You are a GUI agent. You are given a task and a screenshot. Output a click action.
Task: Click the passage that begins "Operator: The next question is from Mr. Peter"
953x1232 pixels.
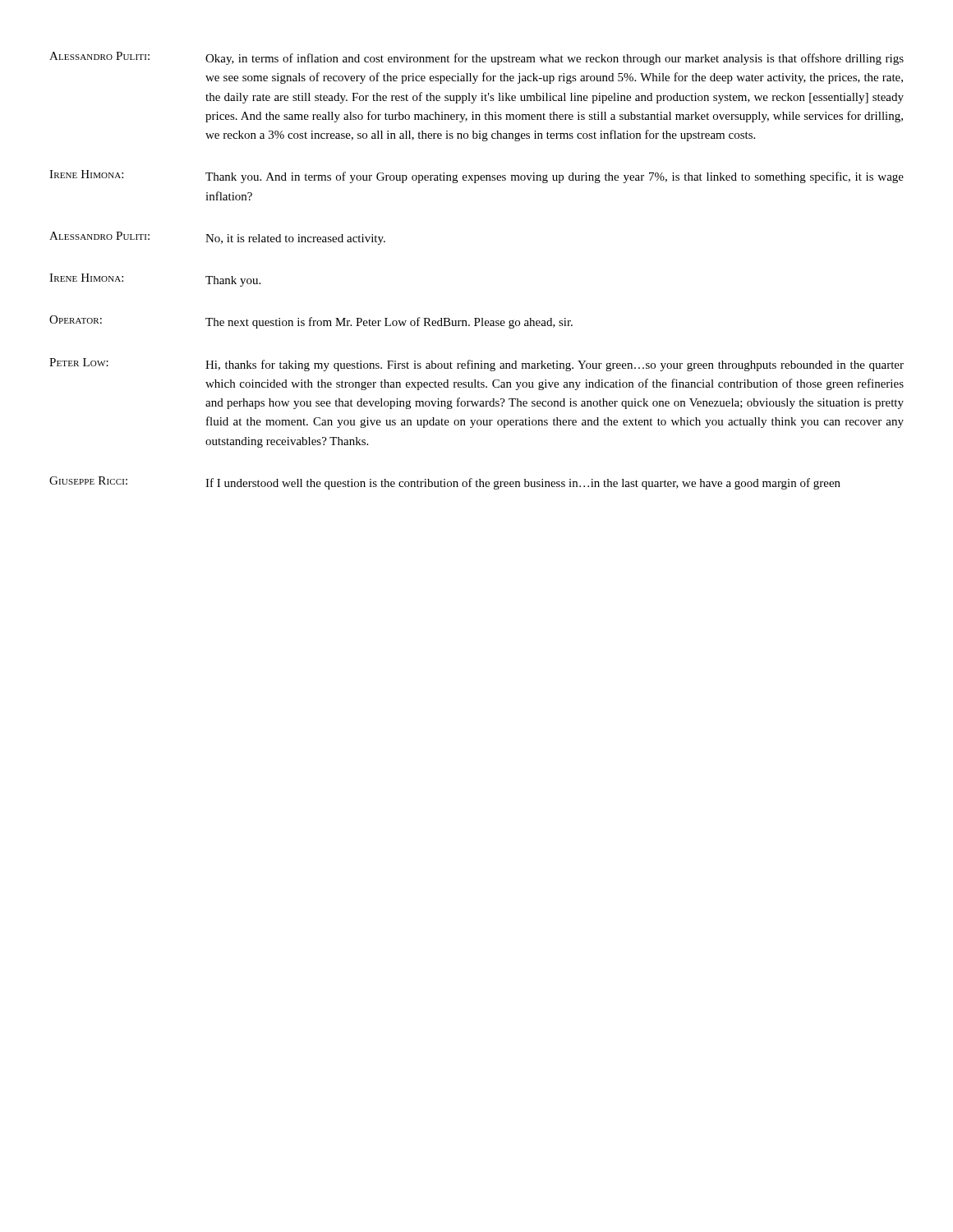(x=476, y=323)
